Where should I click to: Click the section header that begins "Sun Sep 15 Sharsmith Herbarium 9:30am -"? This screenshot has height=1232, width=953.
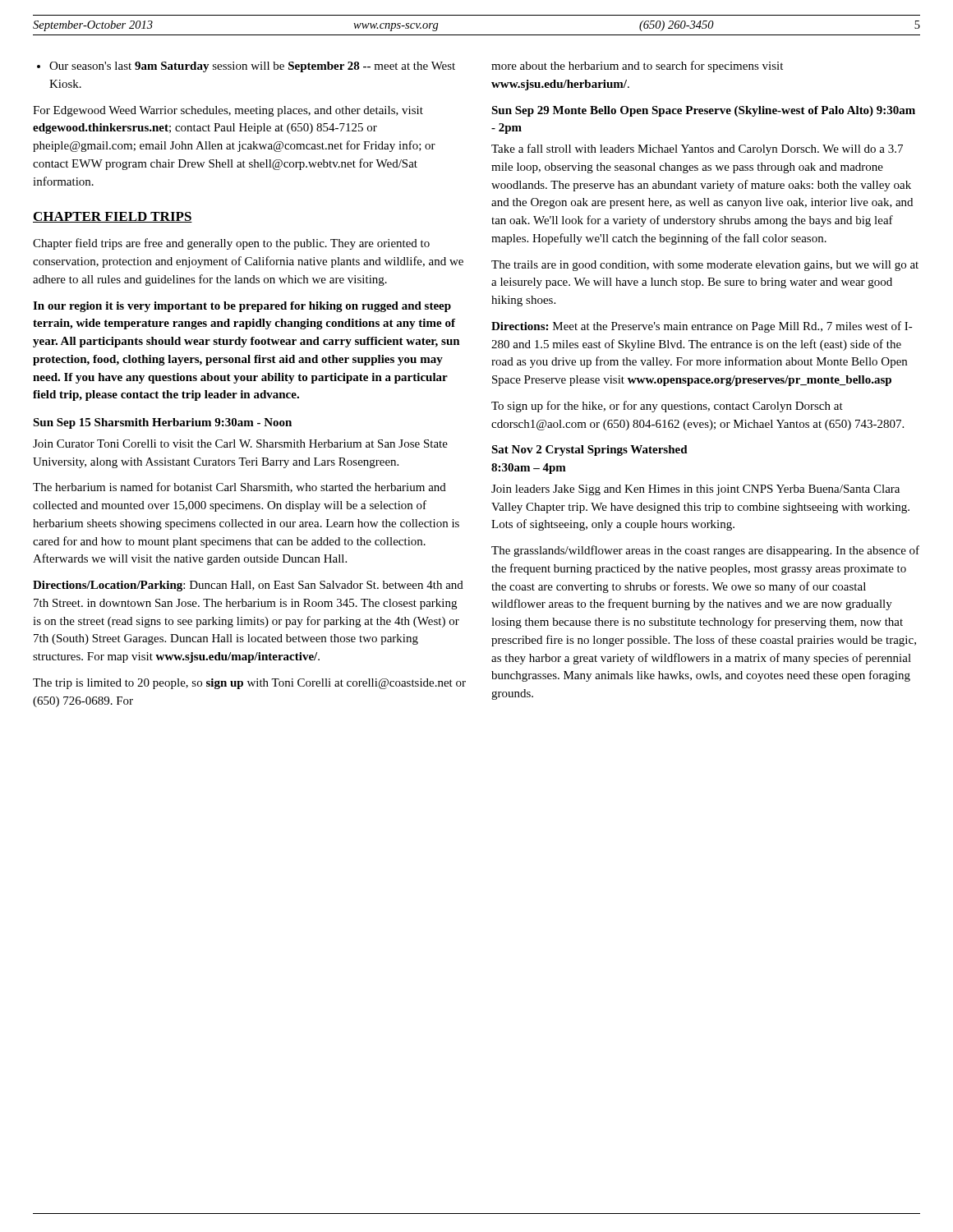[x=251, y=423]
